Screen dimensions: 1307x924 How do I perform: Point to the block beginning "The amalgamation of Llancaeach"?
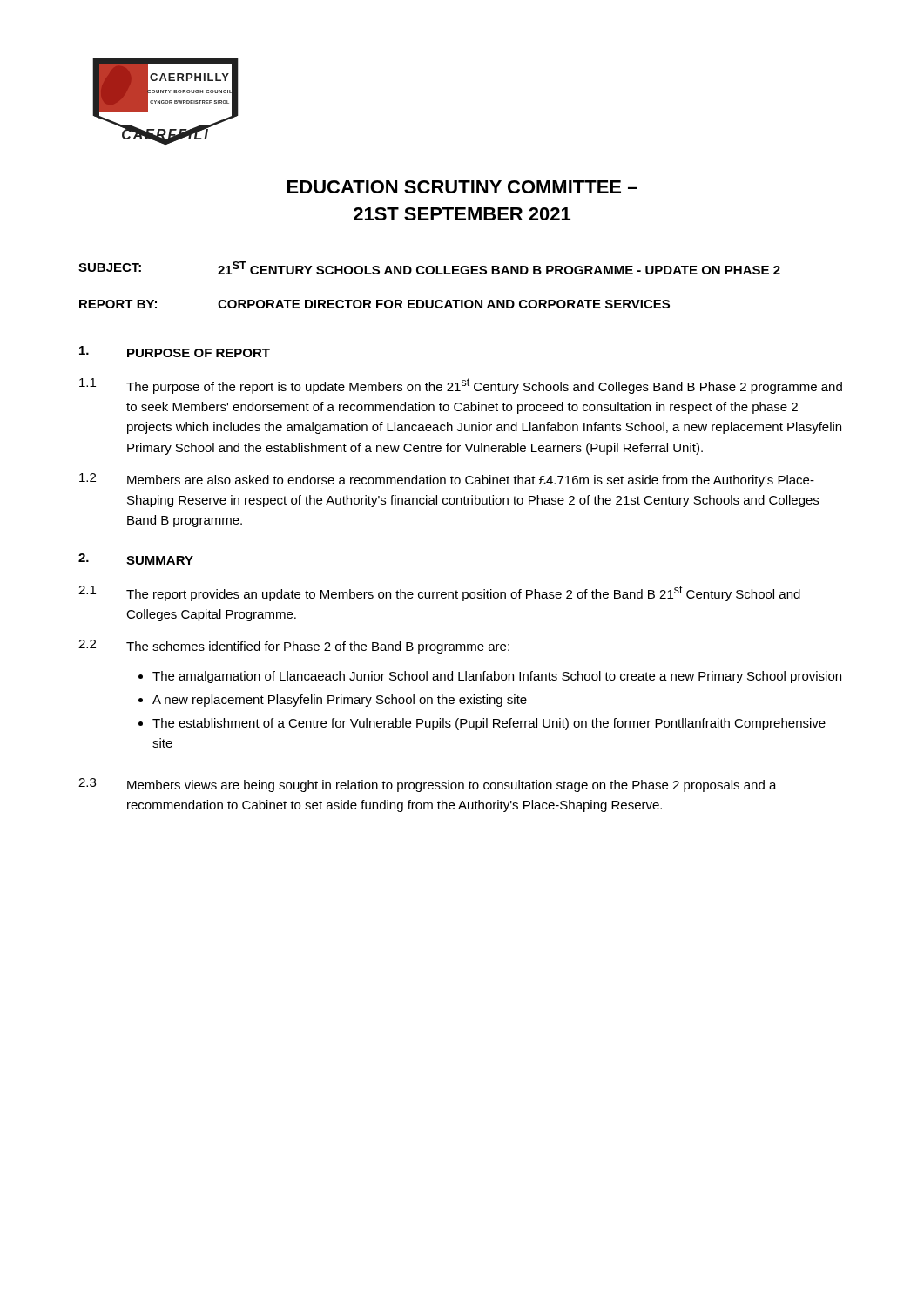pyautogui.click(x=497, y=675)
